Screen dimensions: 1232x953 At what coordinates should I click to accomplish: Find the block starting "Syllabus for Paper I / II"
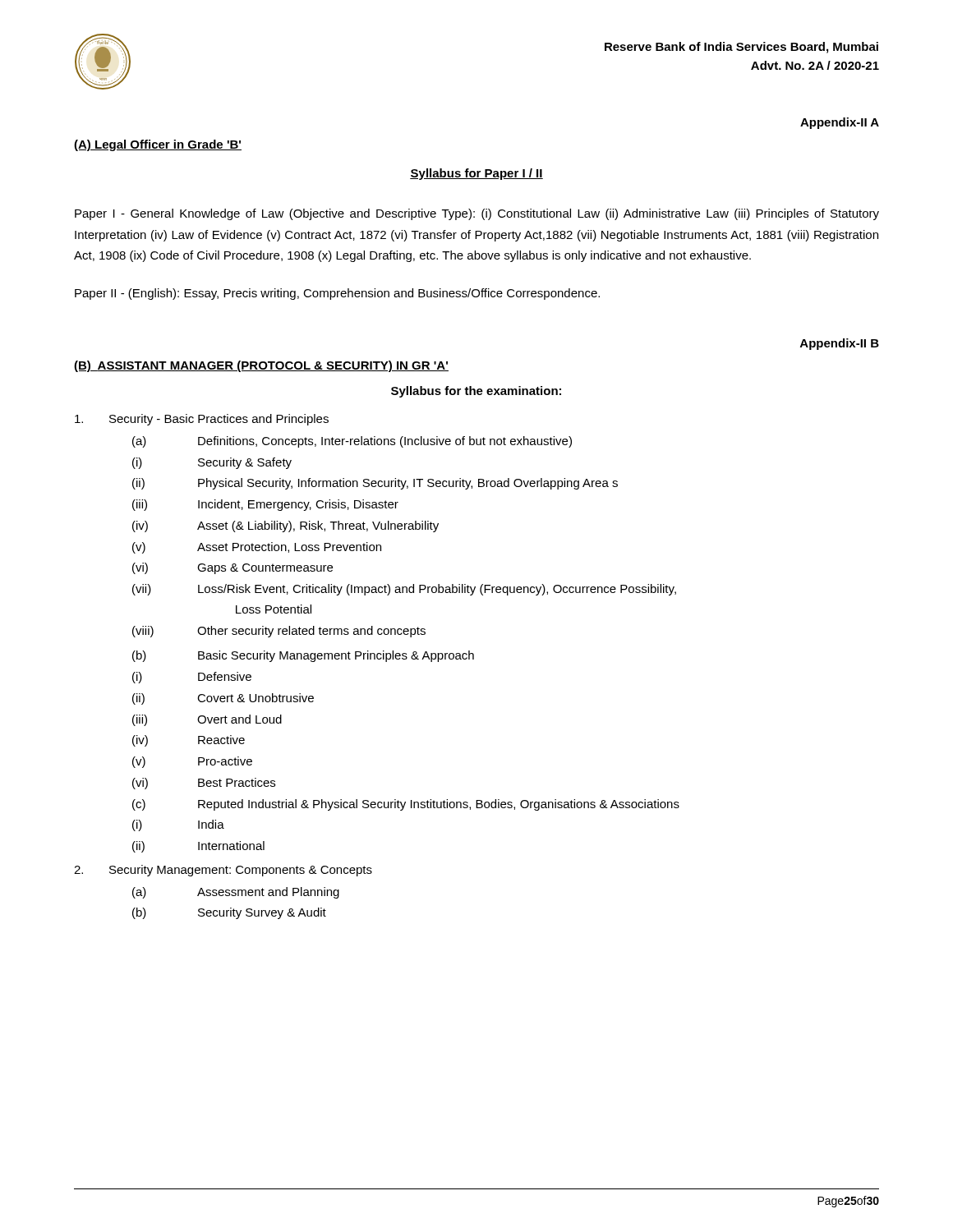click(x=476, y=173)
